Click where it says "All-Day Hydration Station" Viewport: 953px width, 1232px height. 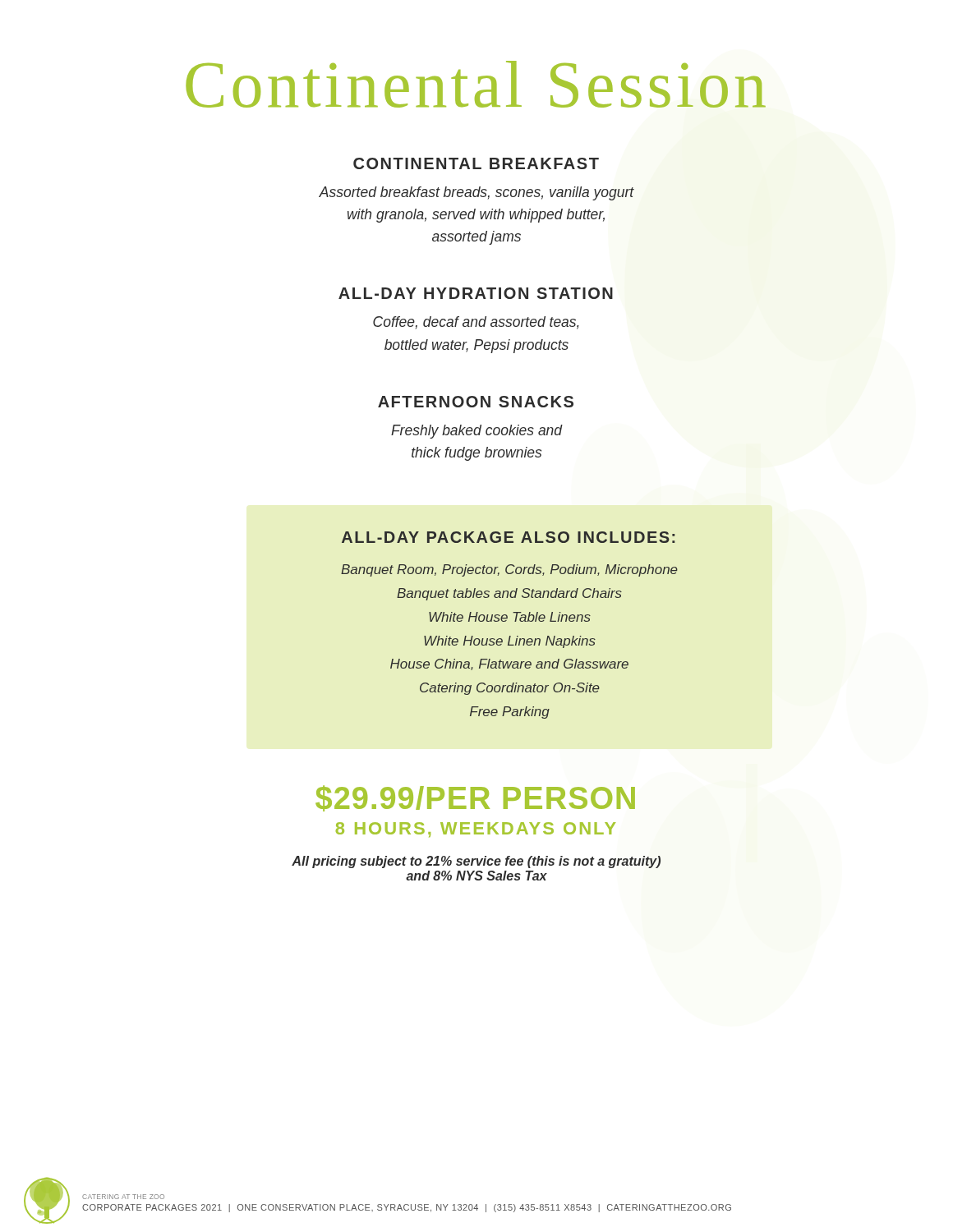(476, 294)
